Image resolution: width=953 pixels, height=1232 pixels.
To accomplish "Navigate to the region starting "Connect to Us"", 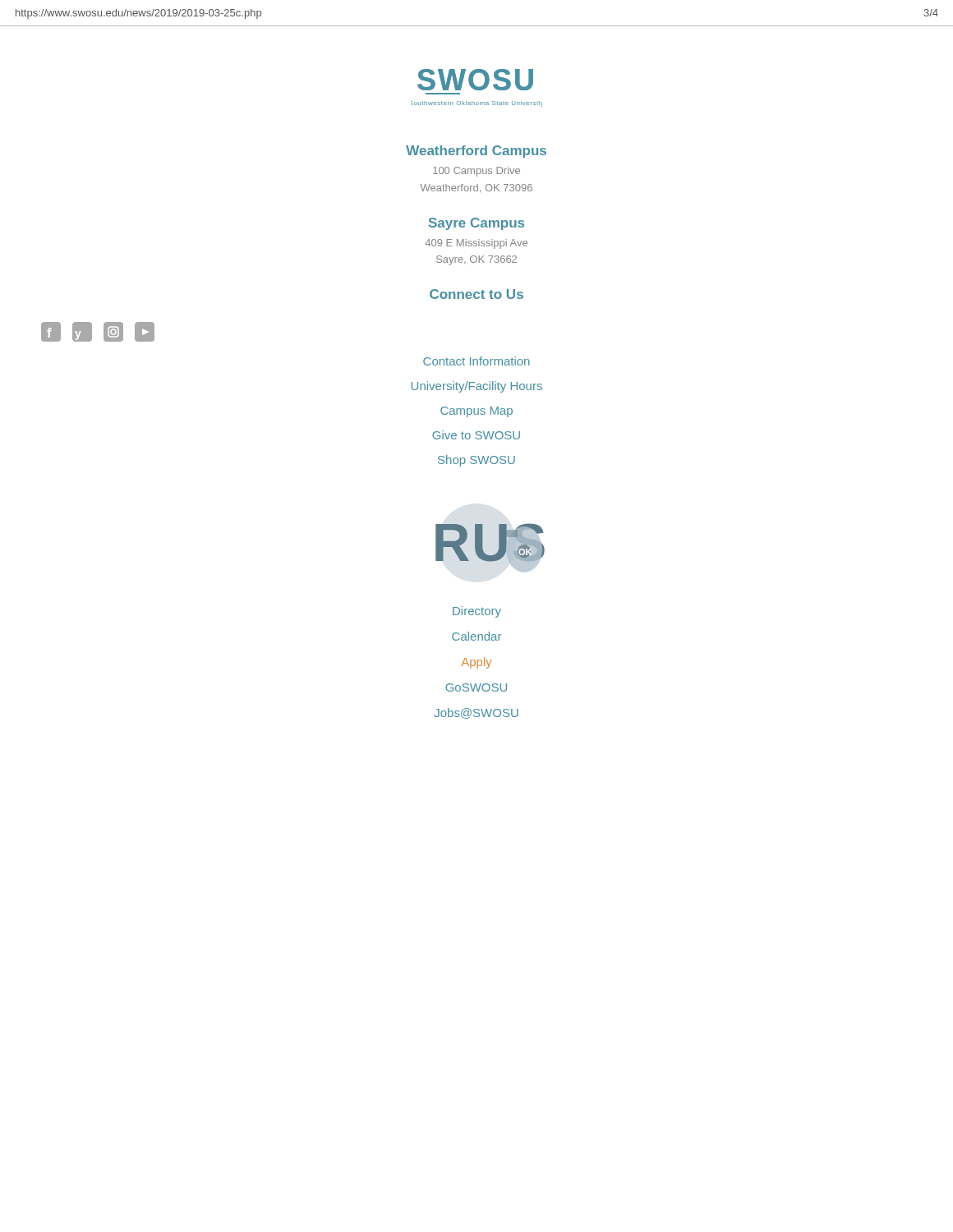I will [x=476, y=295].
